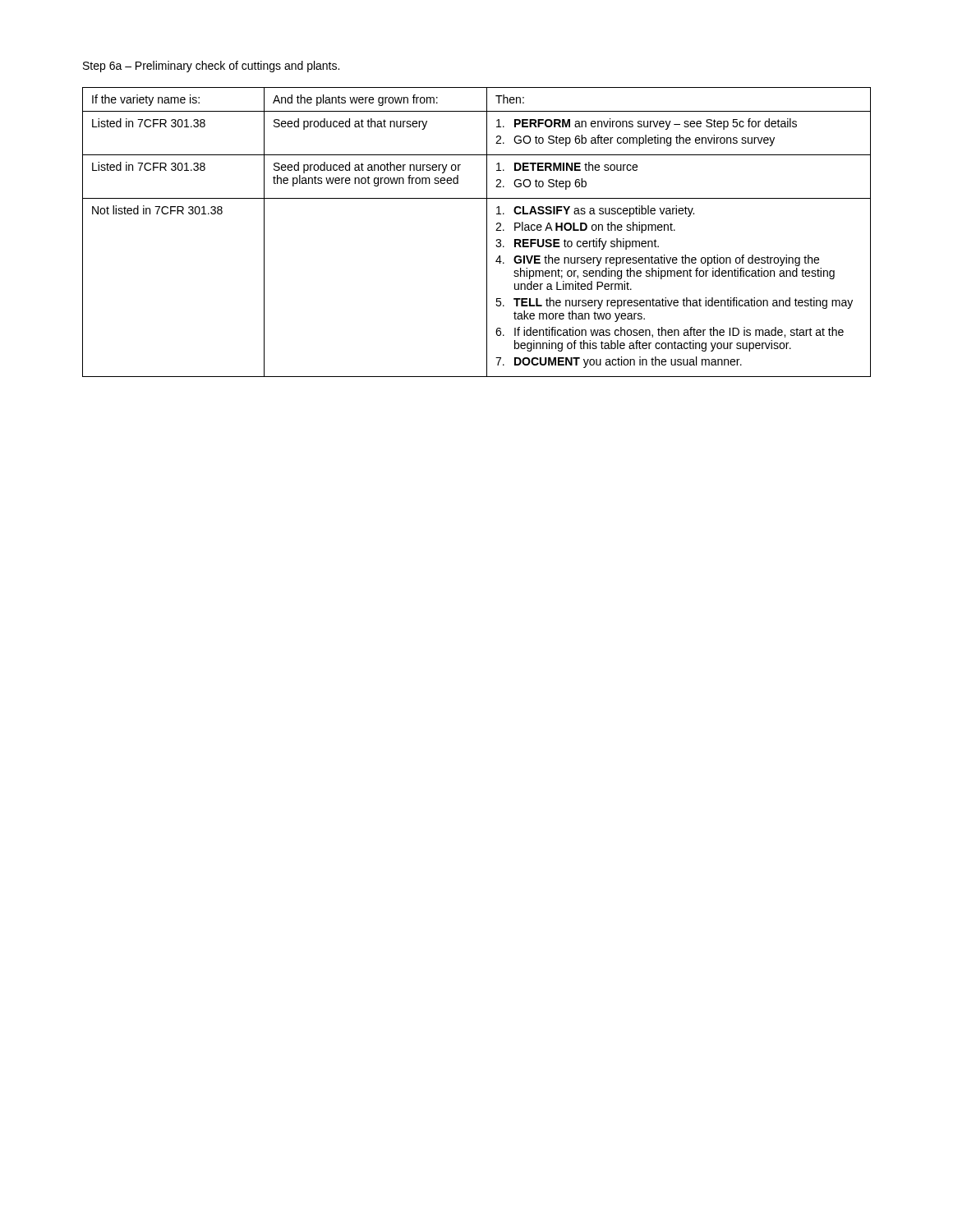This screenshot has width=953, height=1232.
Task: Locate the table with the text "1. CLASSIFY as a"
Action: (x=476, y=232)
